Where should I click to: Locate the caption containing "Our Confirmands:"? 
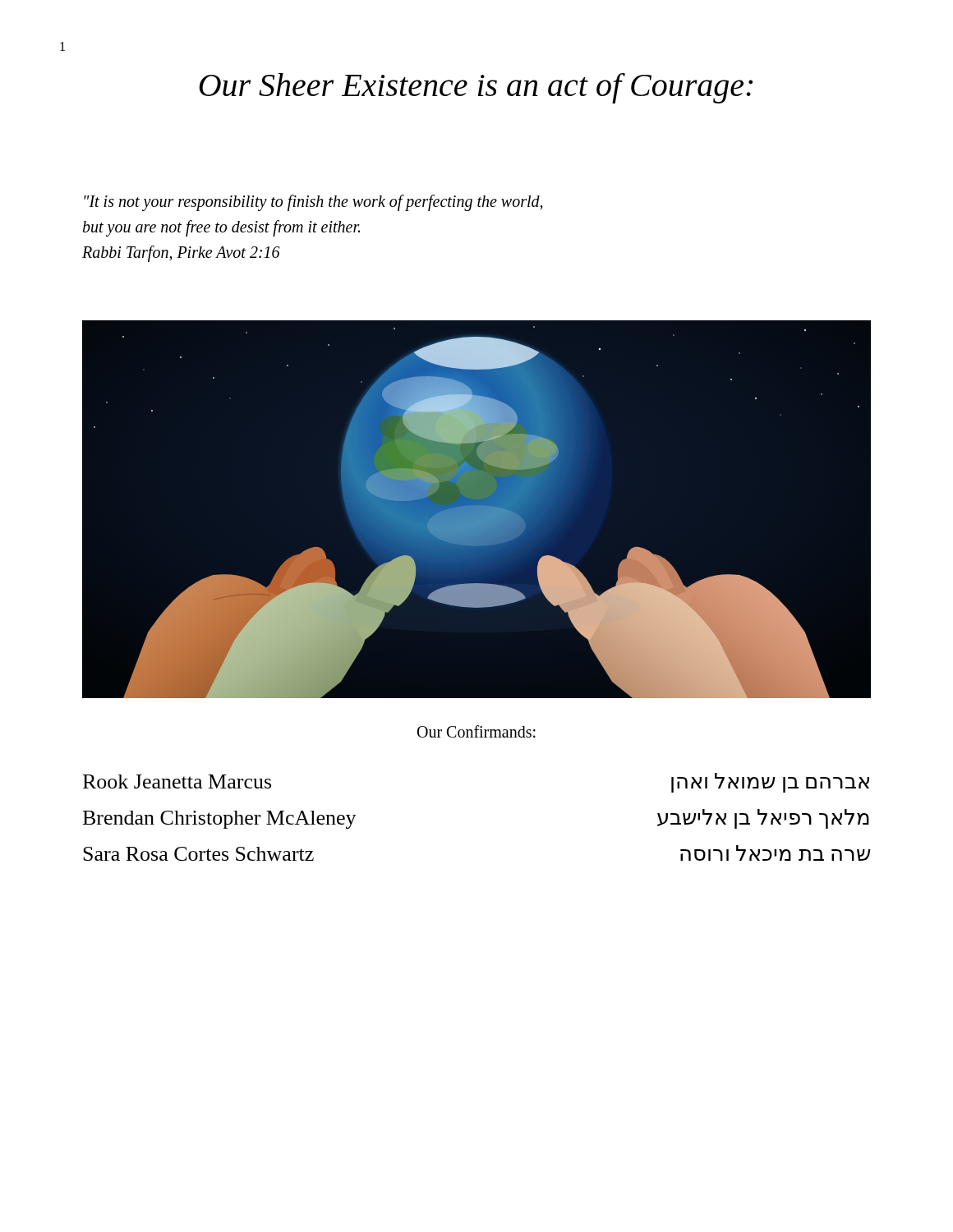tap(476, 732)
